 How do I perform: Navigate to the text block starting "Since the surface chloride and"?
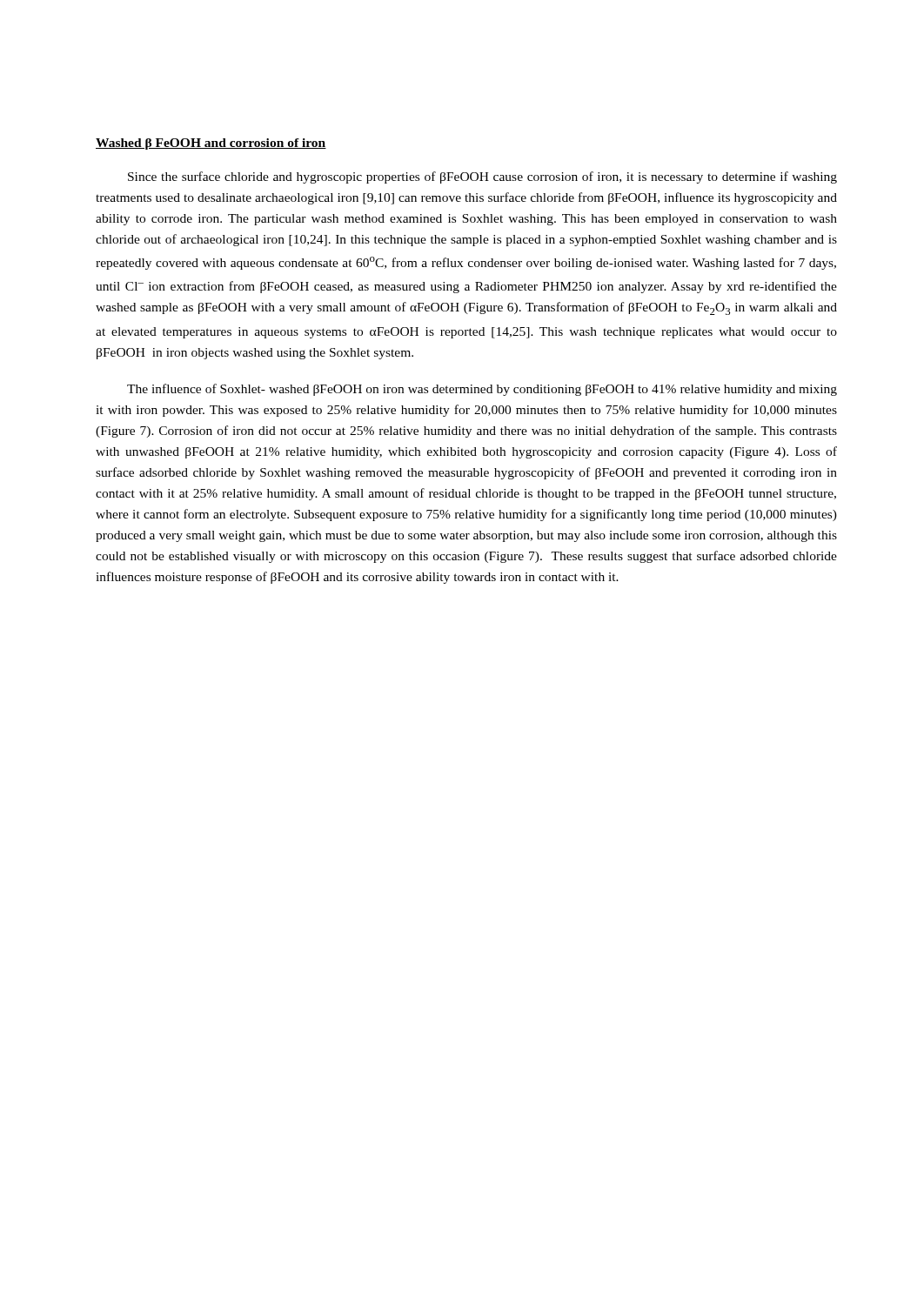pyautogui.click(x=466, y=264)
